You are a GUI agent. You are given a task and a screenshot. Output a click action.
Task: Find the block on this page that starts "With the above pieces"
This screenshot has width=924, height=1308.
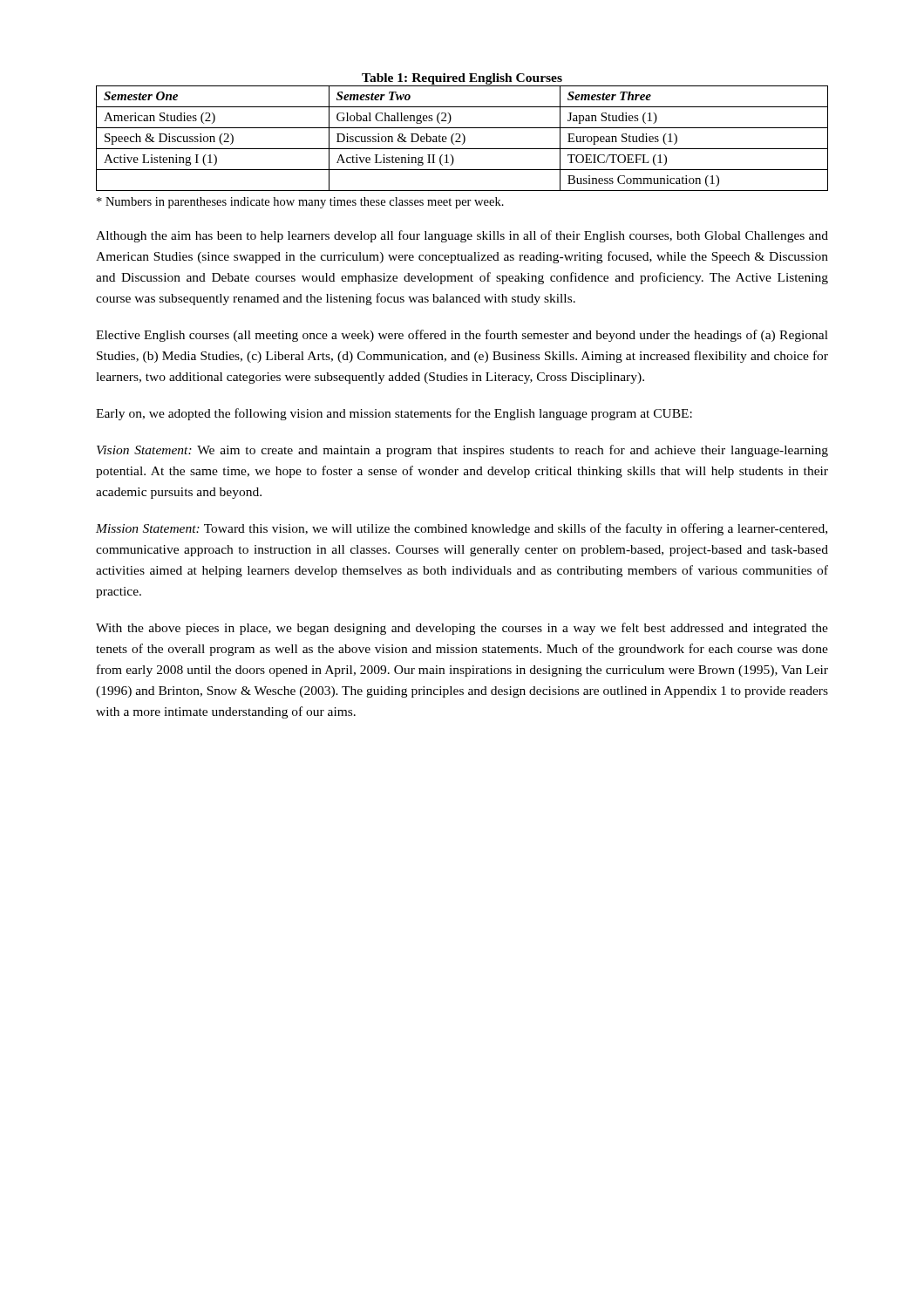tap(462, 669)
